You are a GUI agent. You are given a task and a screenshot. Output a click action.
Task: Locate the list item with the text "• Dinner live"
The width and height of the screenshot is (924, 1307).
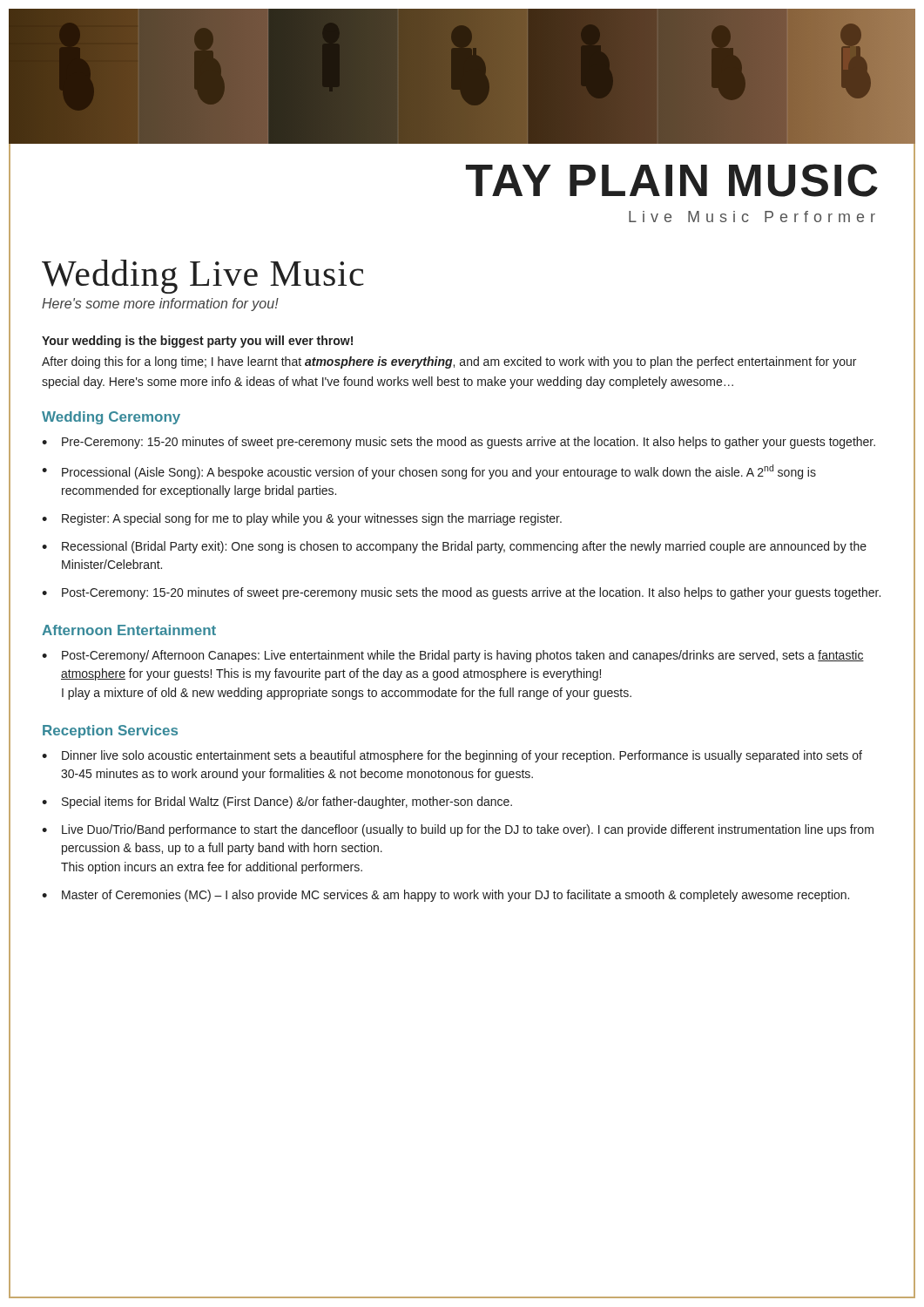click(x=462, y=765)
